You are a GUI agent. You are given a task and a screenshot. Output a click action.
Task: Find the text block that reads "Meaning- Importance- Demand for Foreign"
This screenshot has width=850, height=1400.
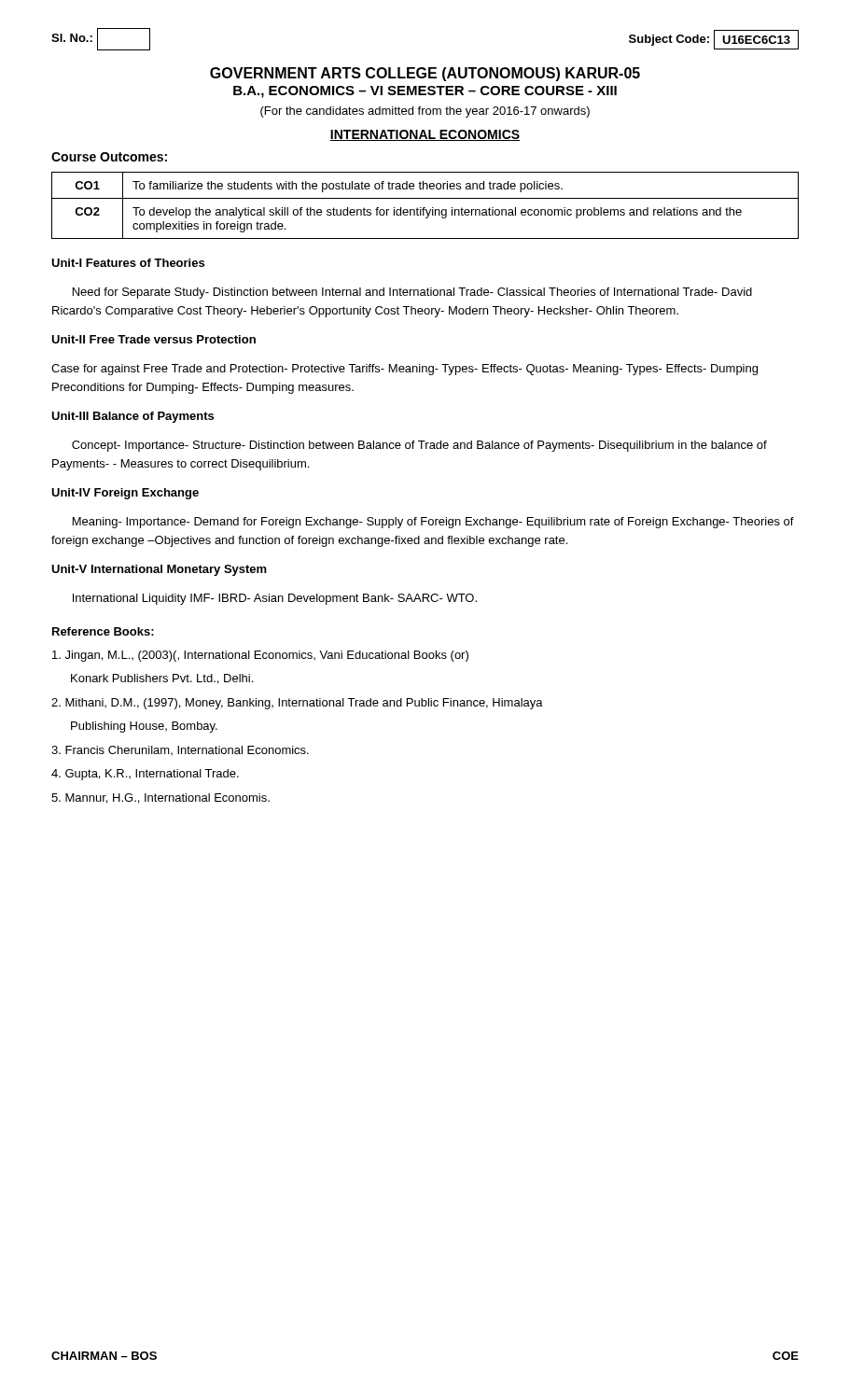tap(422, 530)
